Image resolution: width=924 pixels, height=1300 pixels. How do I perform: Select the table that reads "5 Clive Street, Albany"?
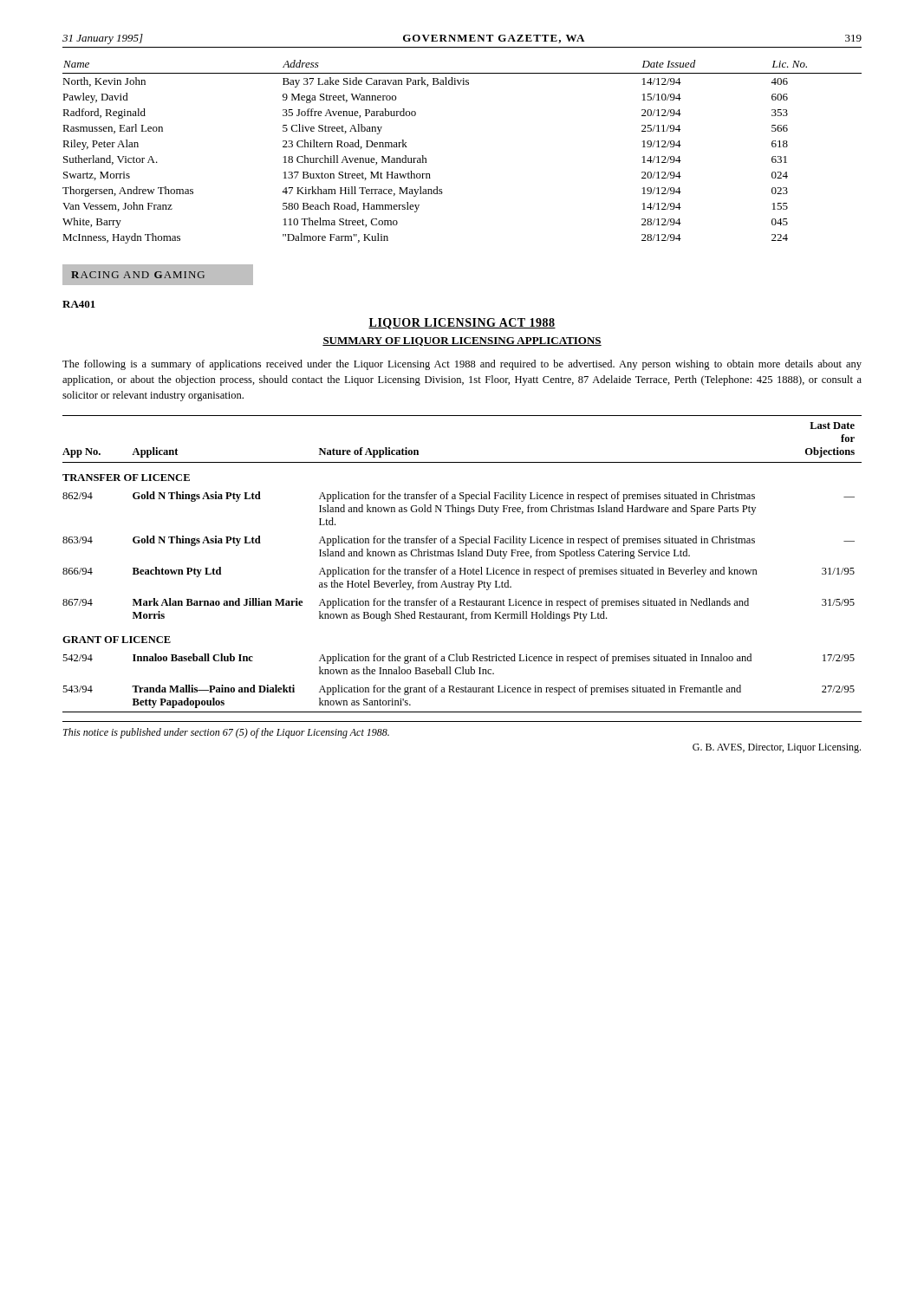tap(462, 151)
